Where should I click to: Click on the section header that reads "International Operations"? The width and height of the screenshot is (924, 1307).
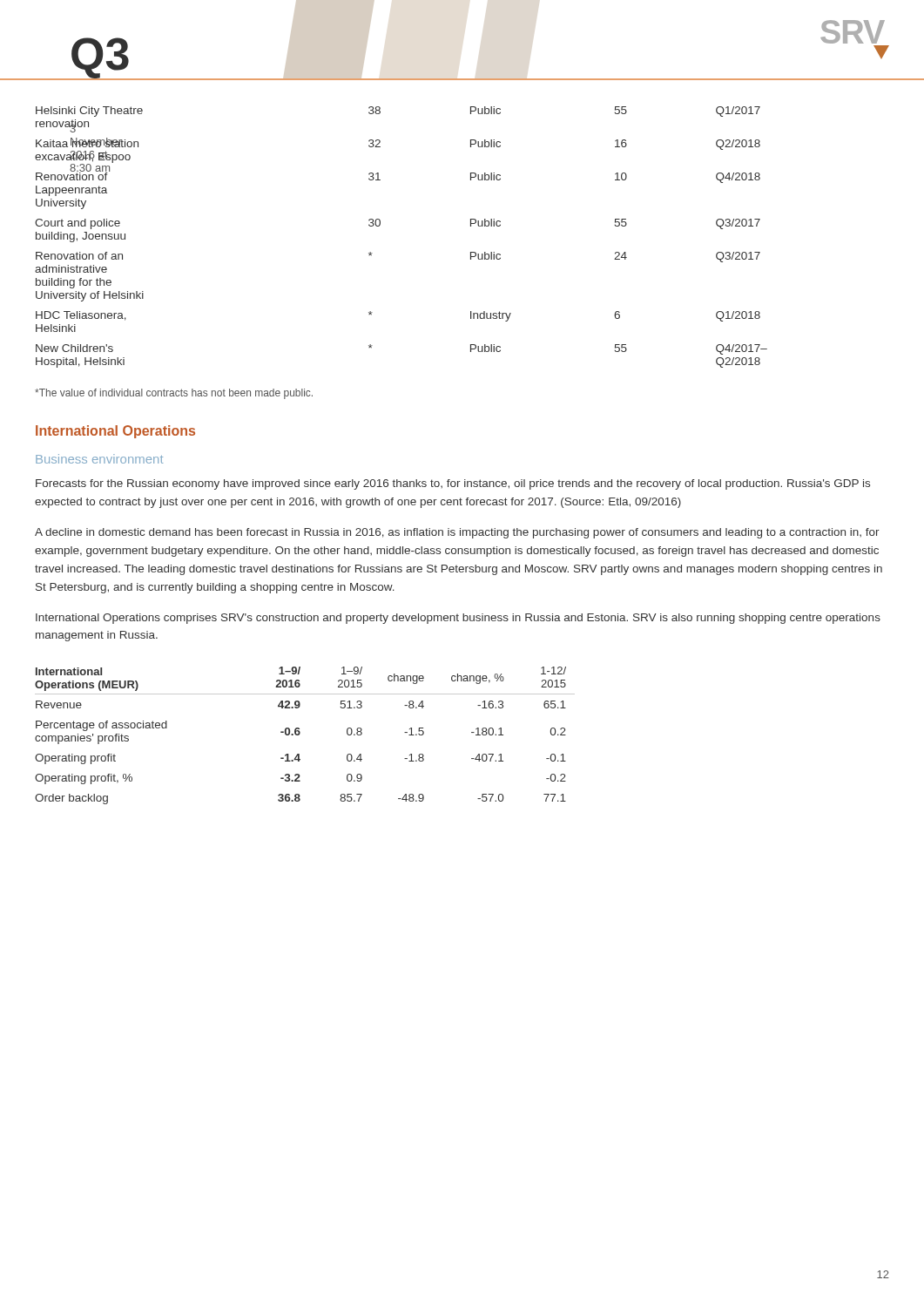[x=115, y=431]
